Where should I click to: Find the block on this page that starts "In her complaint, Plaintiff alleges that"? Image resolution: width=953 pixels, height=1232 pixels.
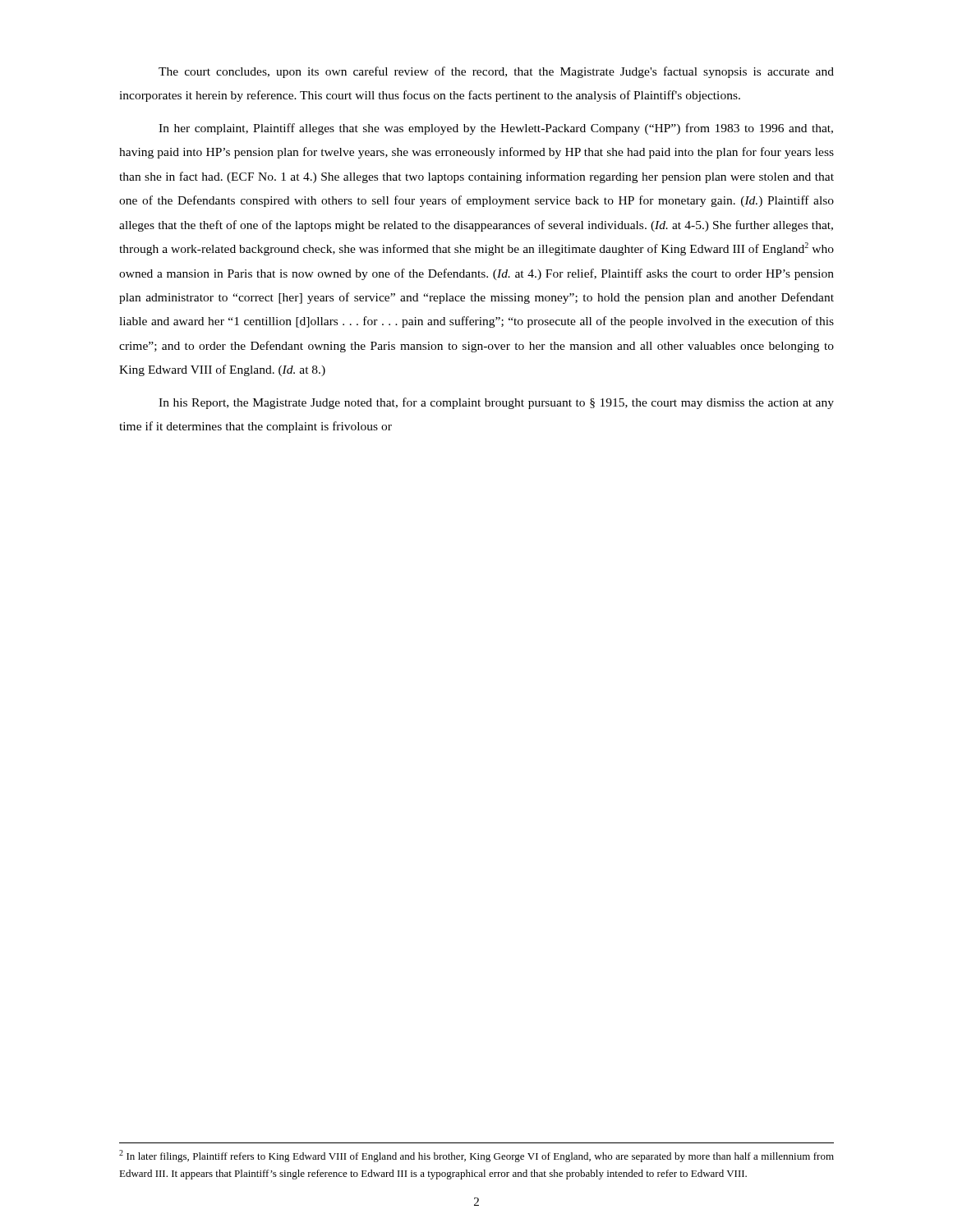[x=476, y=249]
